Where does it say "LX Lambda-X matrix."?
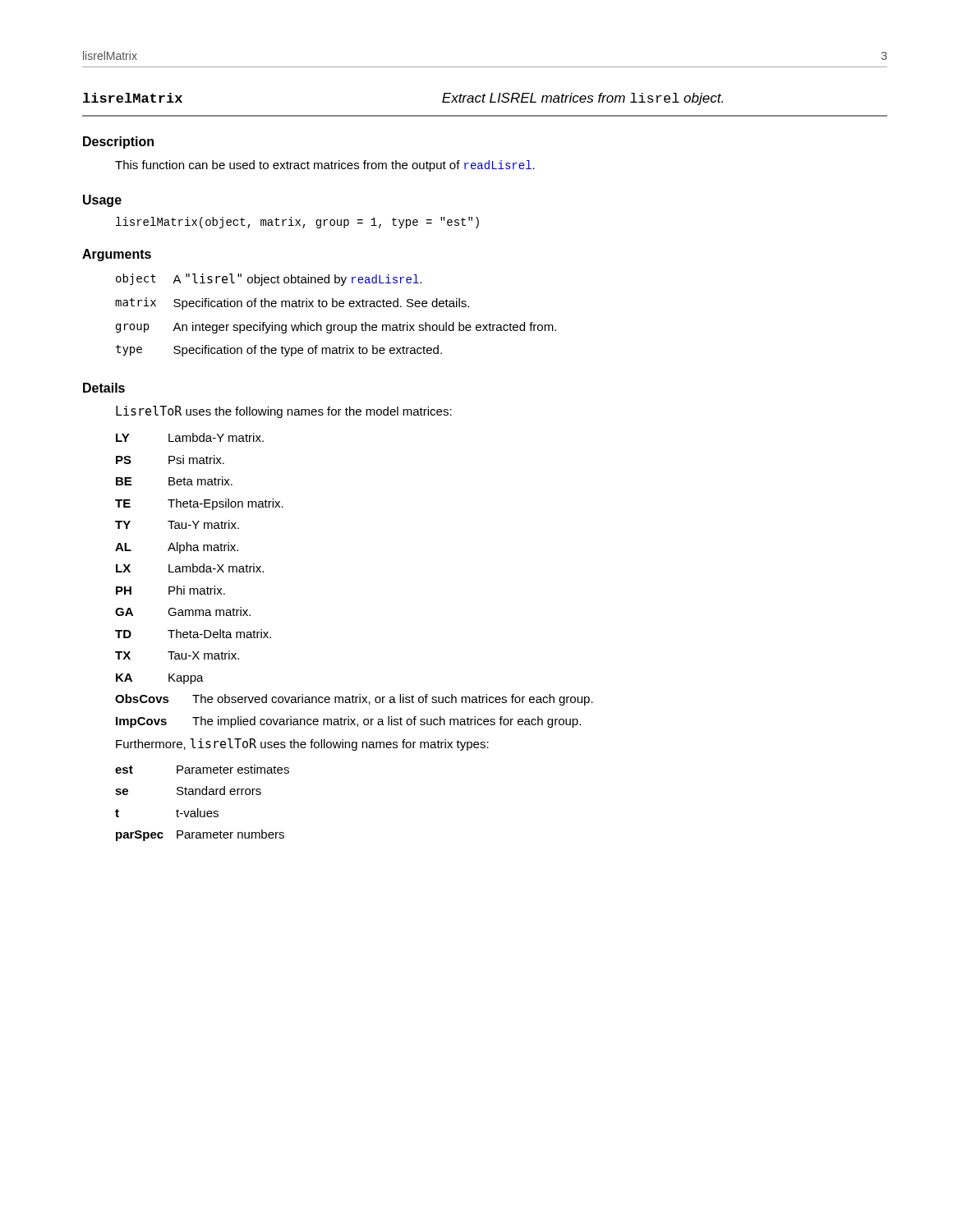This screenshot has height=1232, width=953. (x=190, y=569)
